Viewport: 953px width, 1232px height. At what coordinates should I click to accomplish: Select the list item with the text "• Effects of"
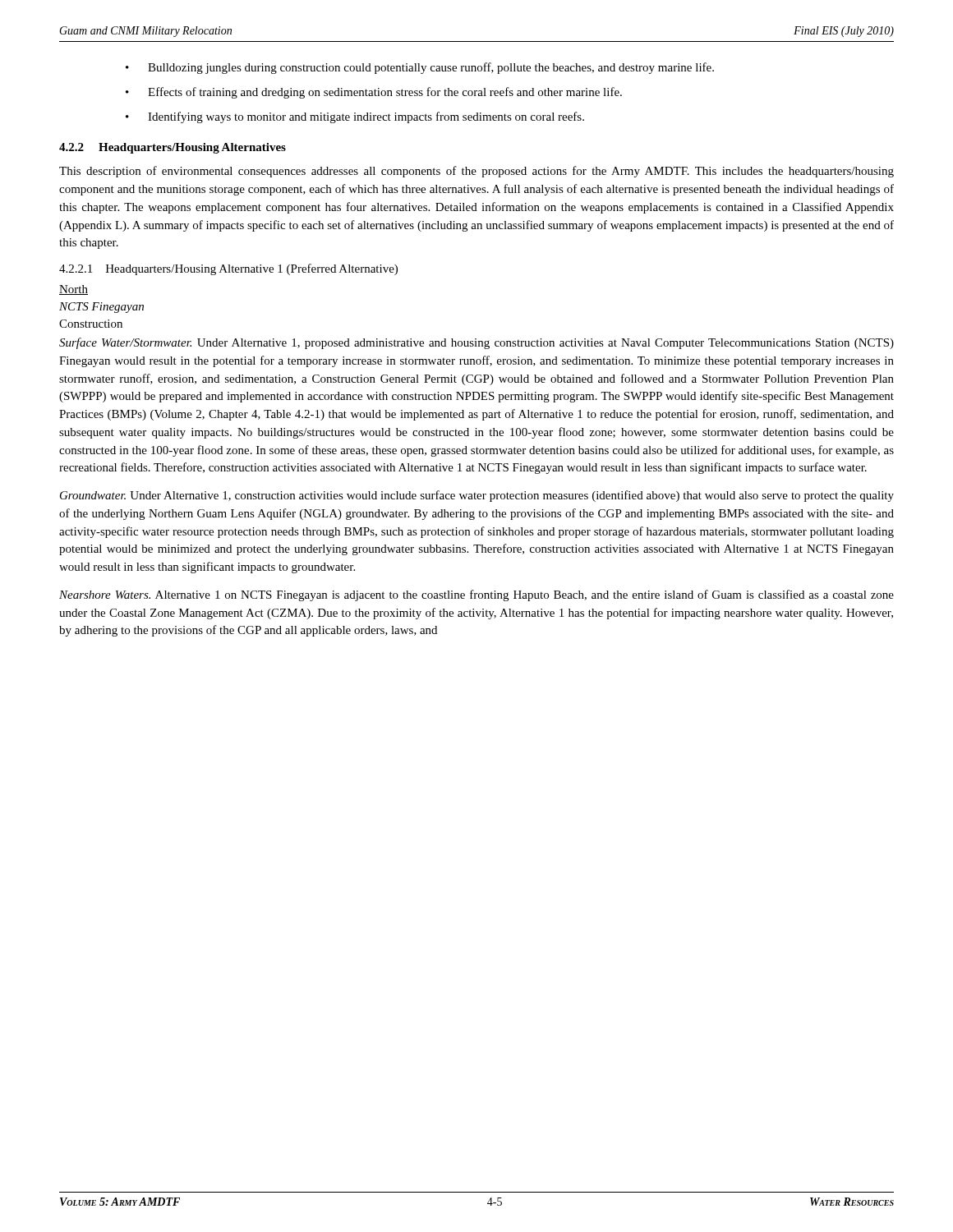(509, 92)
